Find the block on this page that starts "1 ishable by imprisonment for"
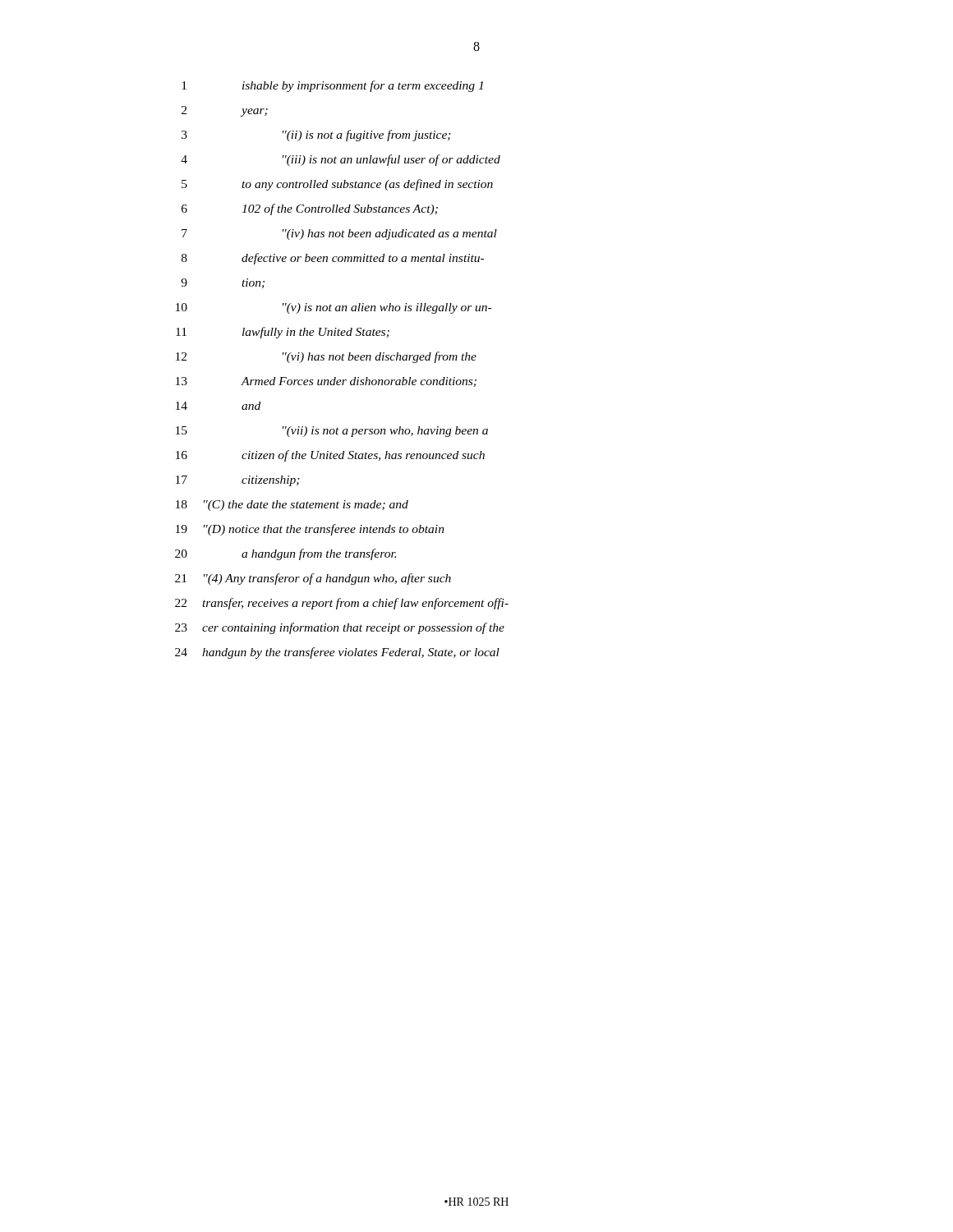953x1232 pixels. click(476, 85)
